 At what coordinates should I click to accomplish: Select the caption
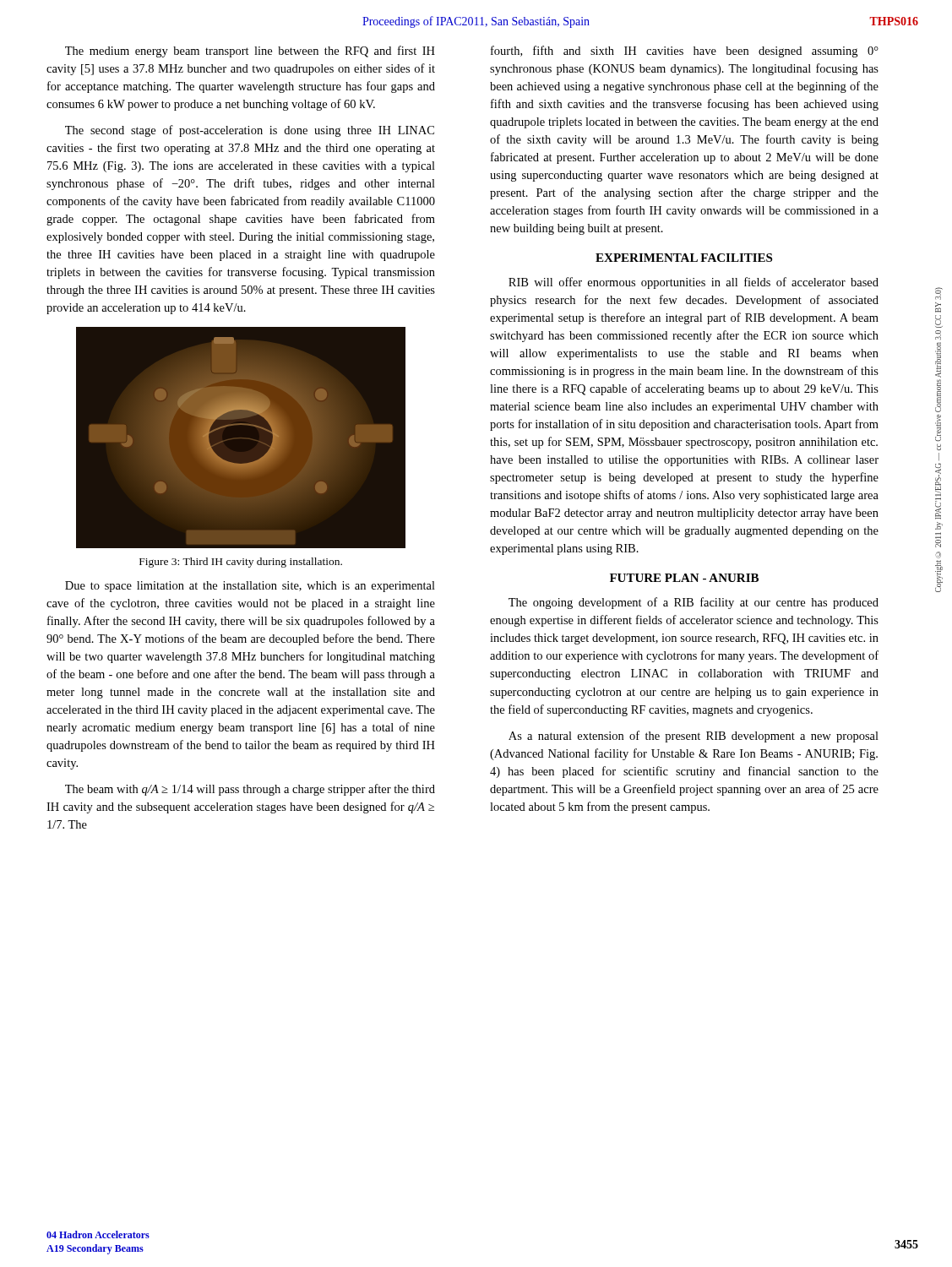241,562
